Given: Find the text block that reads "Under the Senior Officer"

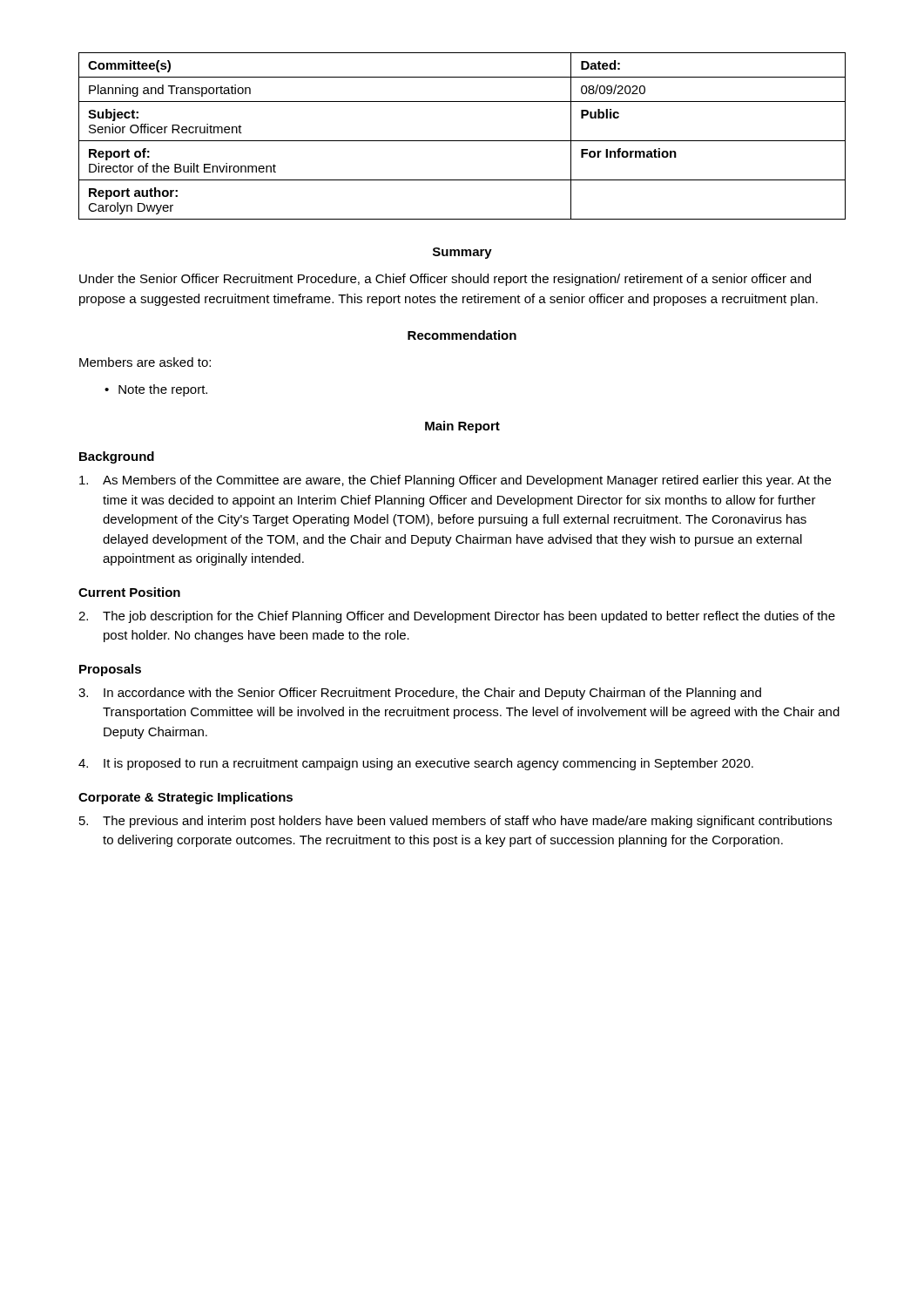Looking at the screenshot, I should 448,288.
